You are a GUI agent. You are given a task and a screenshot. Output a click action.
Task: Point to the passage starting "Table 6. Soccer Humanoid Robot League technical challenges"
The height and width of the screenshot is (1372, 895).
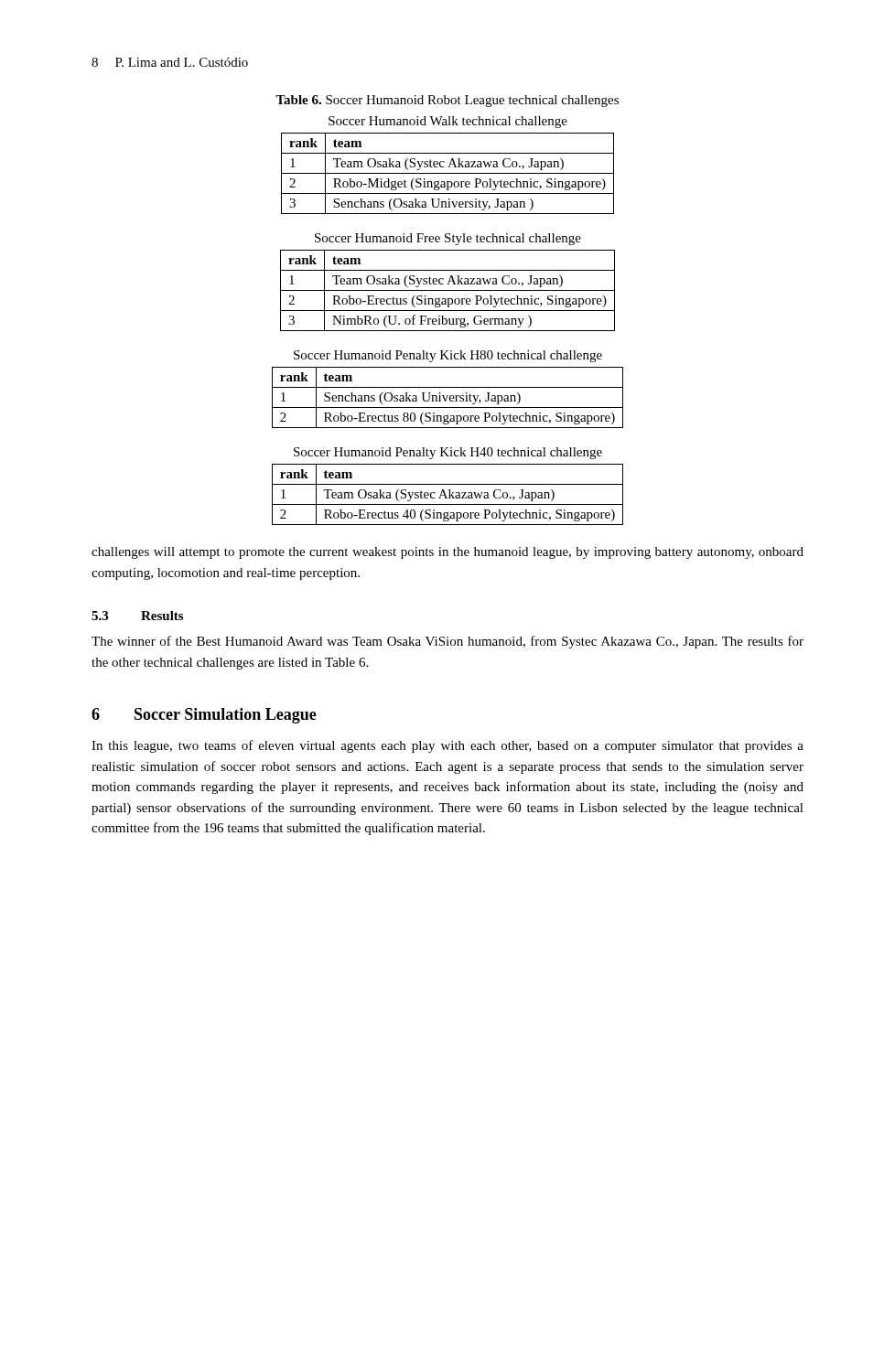[448, 100]
